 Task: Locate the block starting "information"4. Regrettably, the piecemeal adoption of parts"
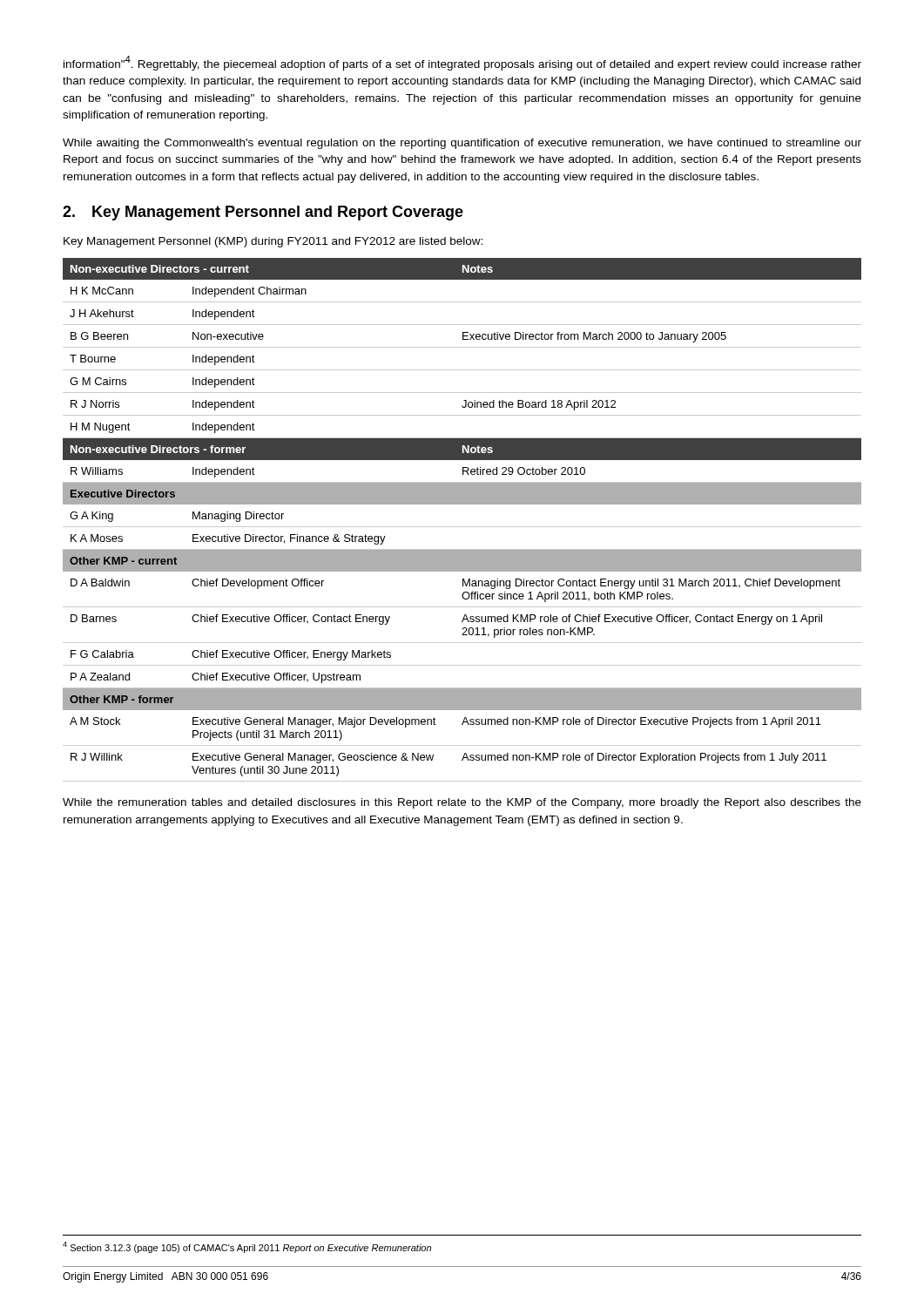pyautogui.click(x=462, y=88)
